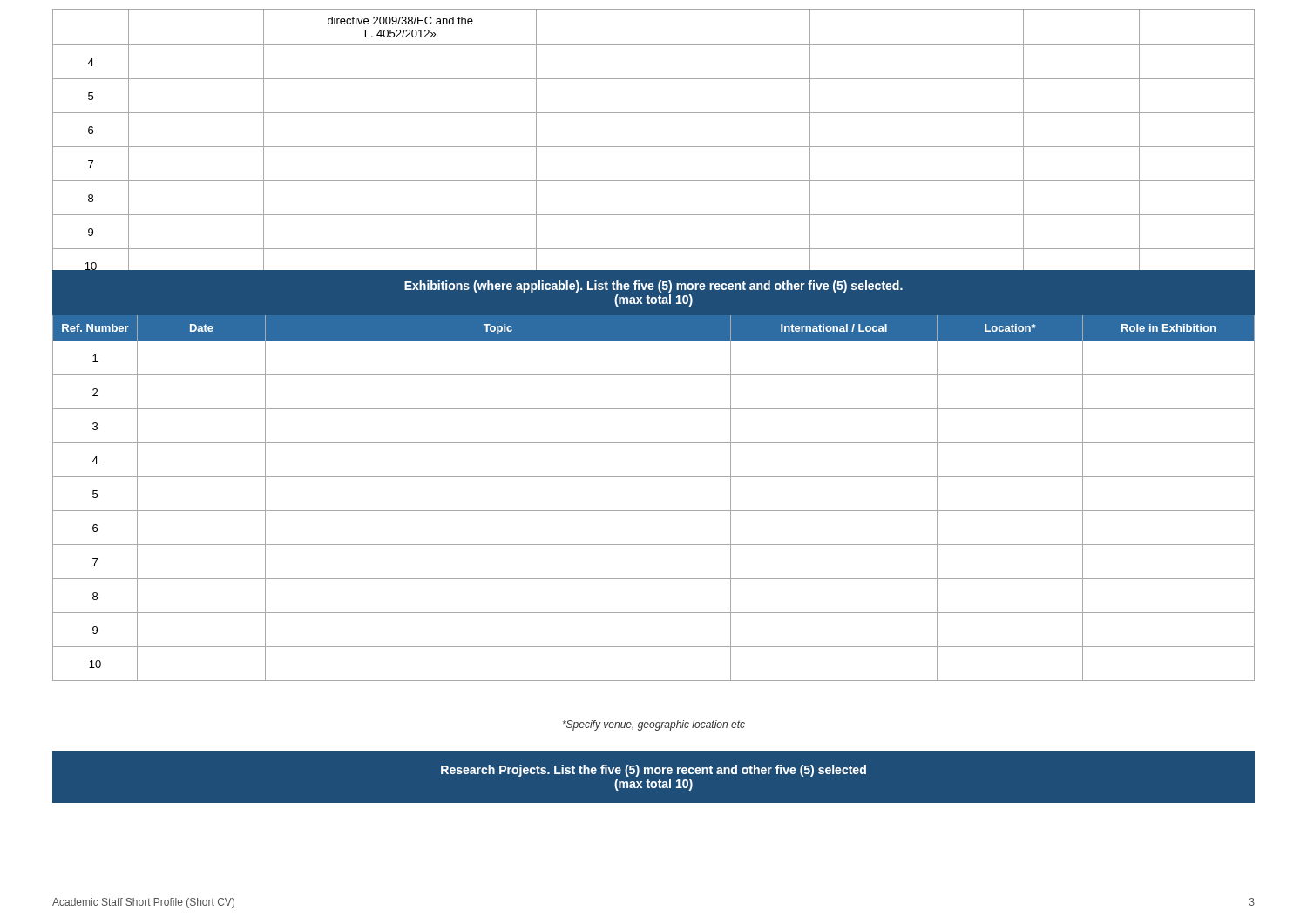This screenshot has width=1307, height=924.
Task: Click the section header that begins "Research Projects. List the five (5)"
Action: tap(654, 777)
